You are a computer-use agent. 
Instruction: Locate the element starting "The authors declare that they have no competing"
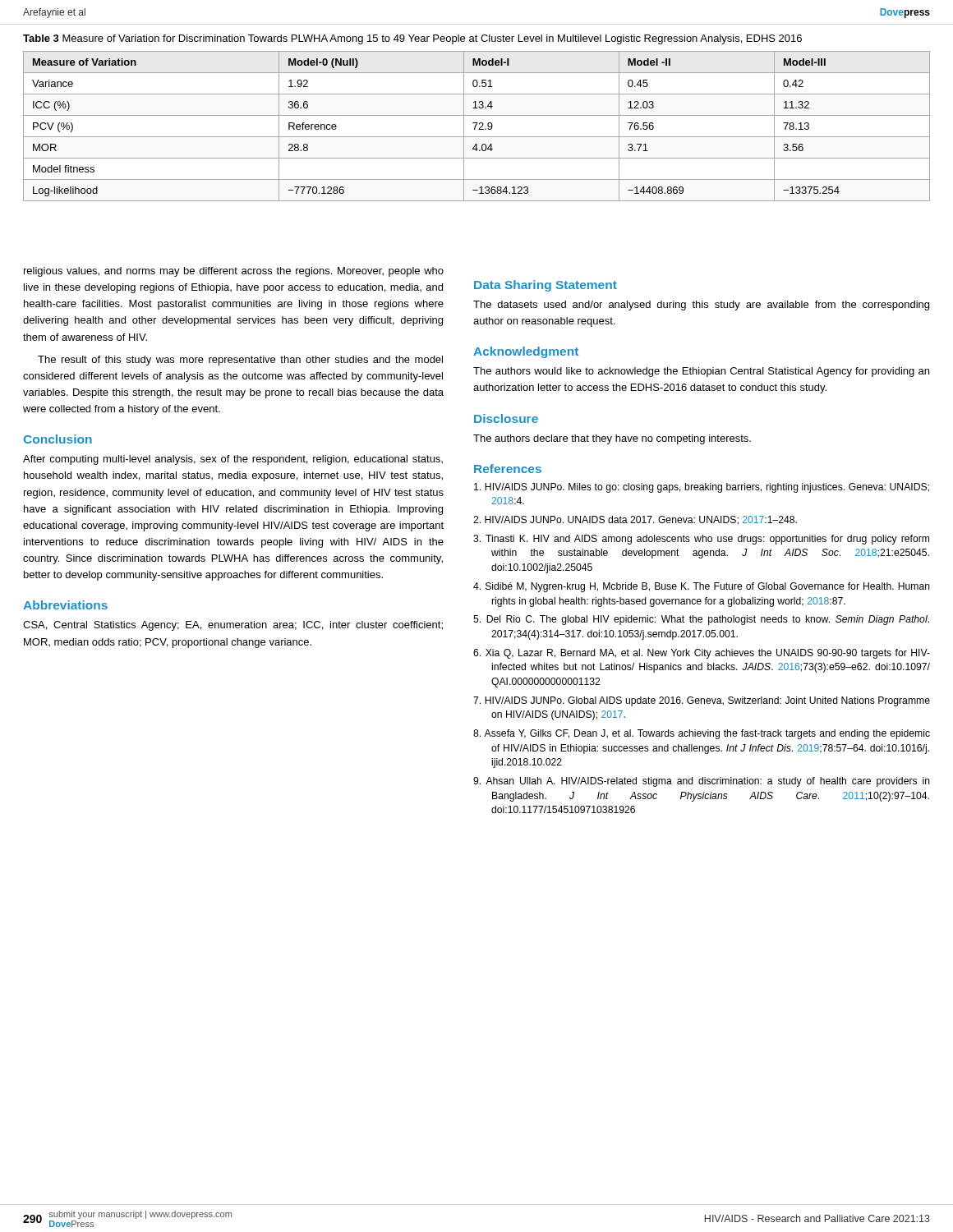(x=702, y=438)
